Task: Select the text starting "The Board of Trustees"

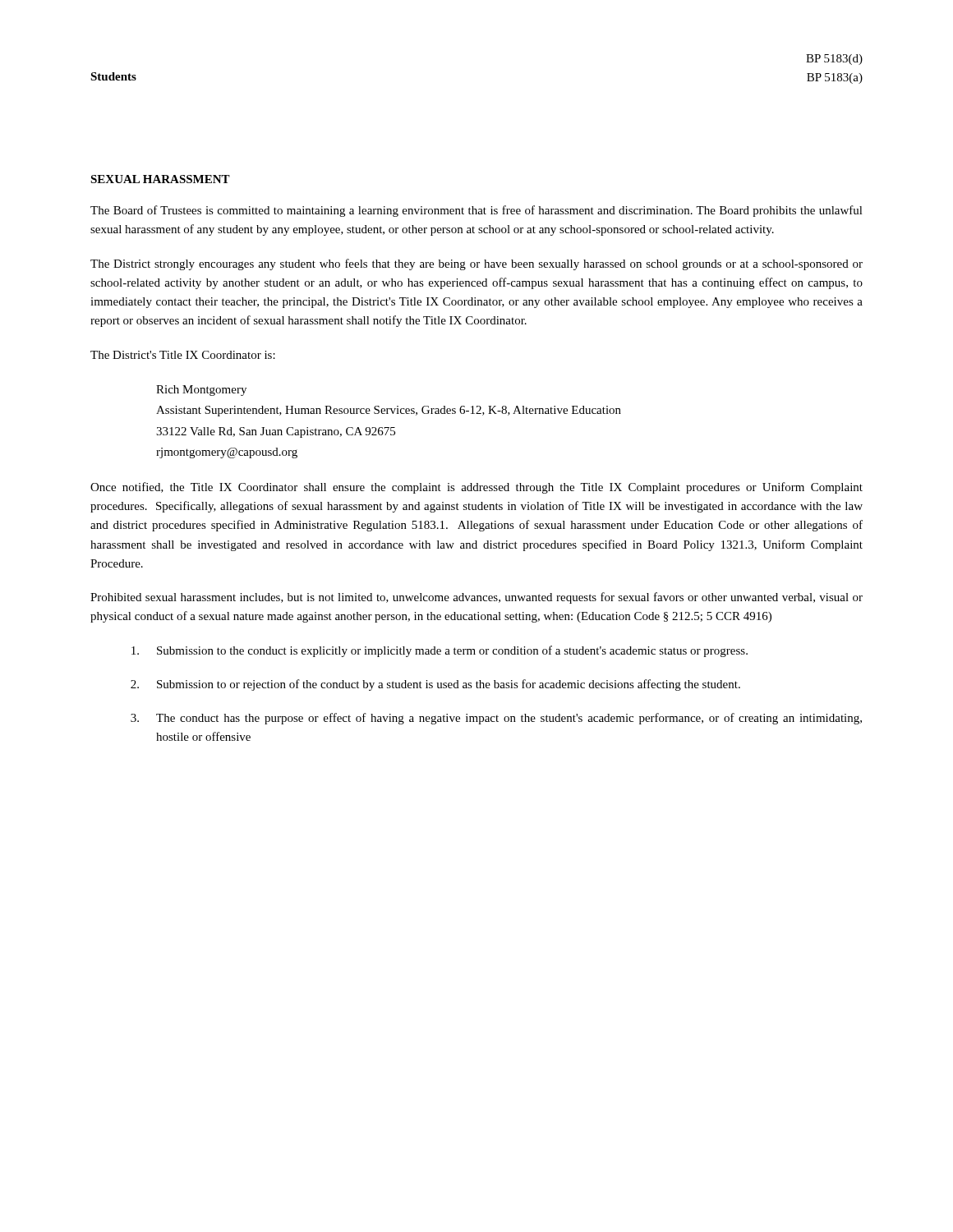Action: [476, 220]
